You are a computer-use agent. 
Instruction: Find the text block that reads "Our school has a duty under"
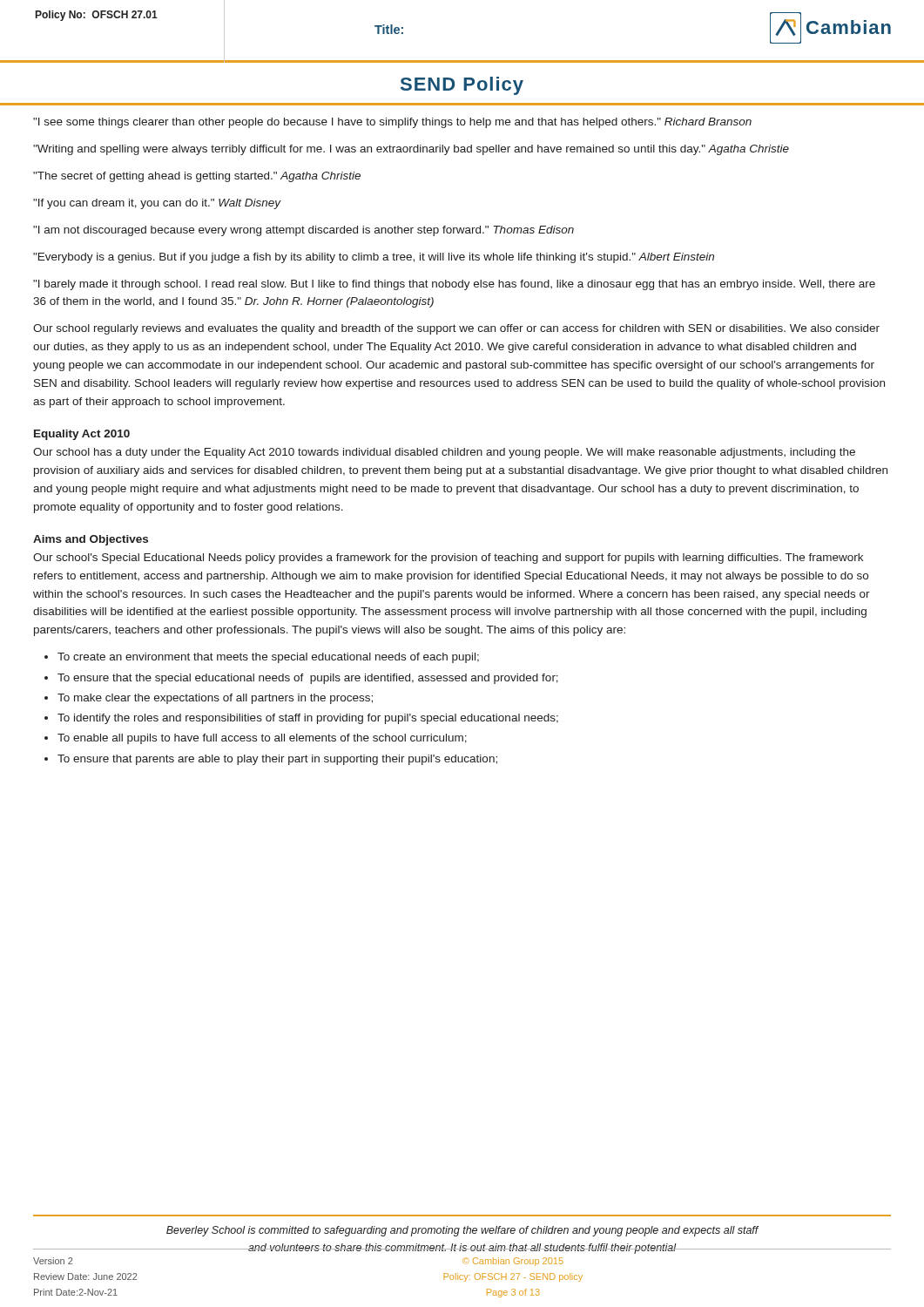[461, 479]
